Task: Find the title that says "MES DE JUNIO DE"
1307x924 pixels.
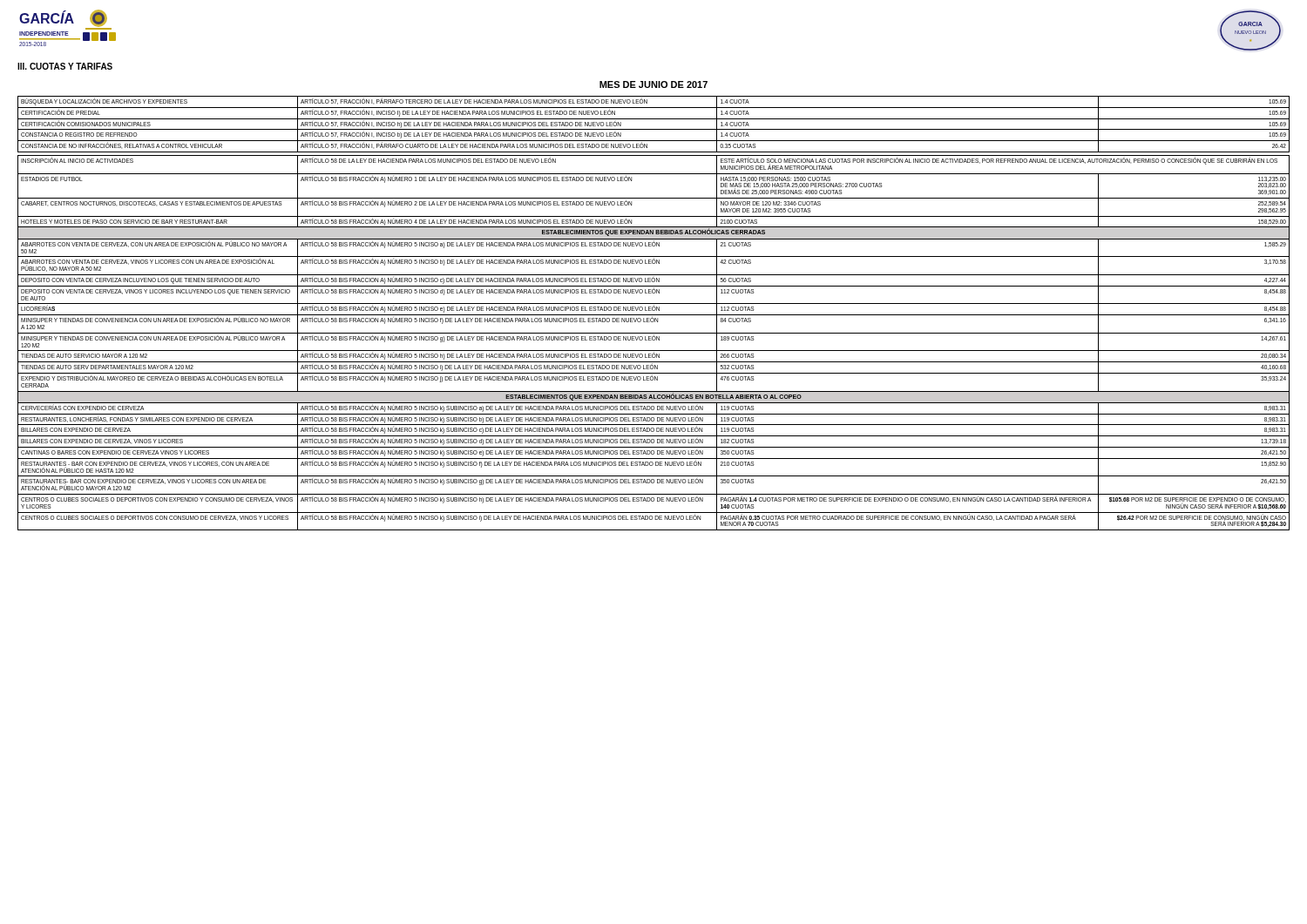Action: (654, 84)
